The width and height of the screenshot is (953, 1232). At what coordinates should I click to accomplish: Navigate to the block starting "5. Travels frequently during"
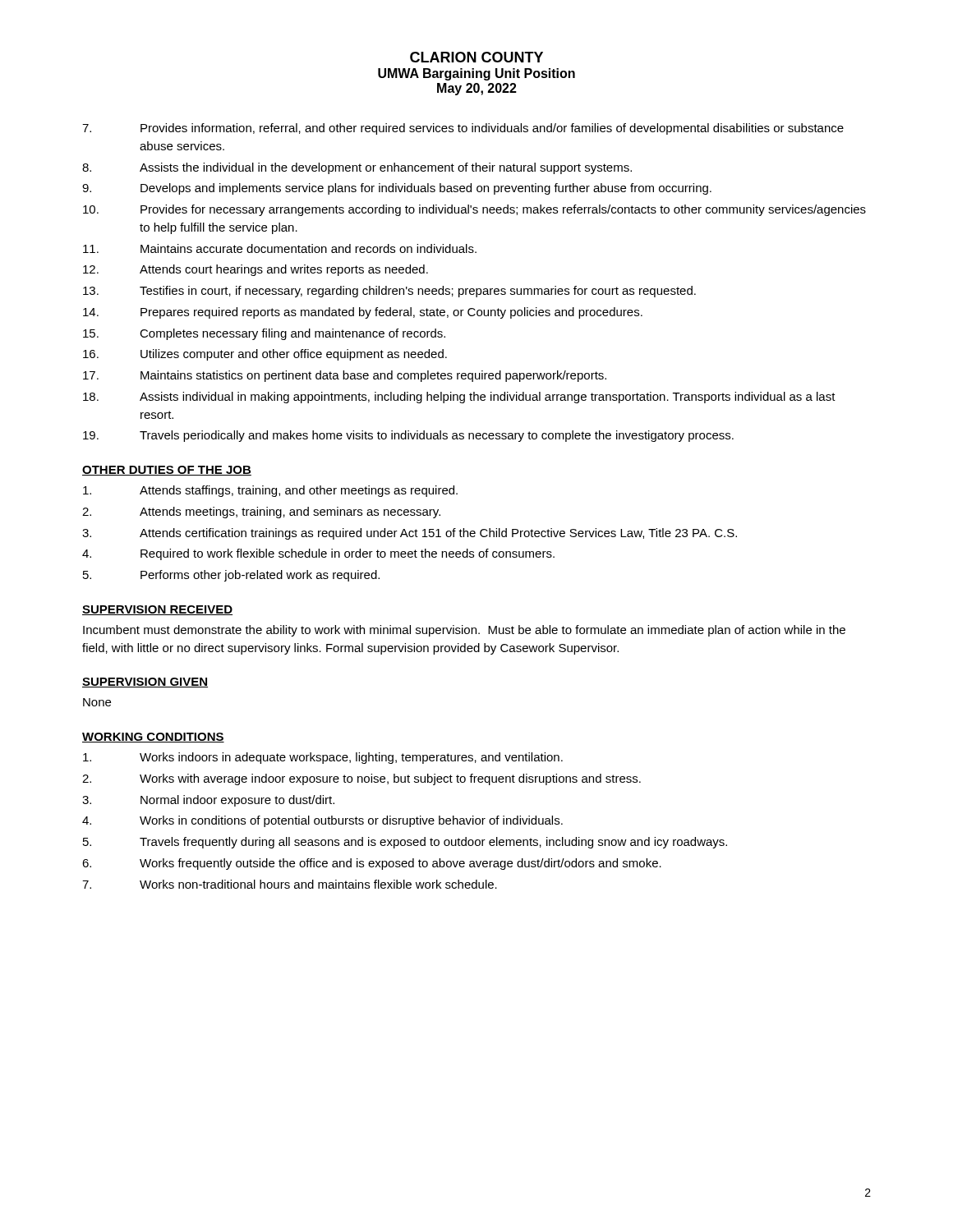(476, 842)
